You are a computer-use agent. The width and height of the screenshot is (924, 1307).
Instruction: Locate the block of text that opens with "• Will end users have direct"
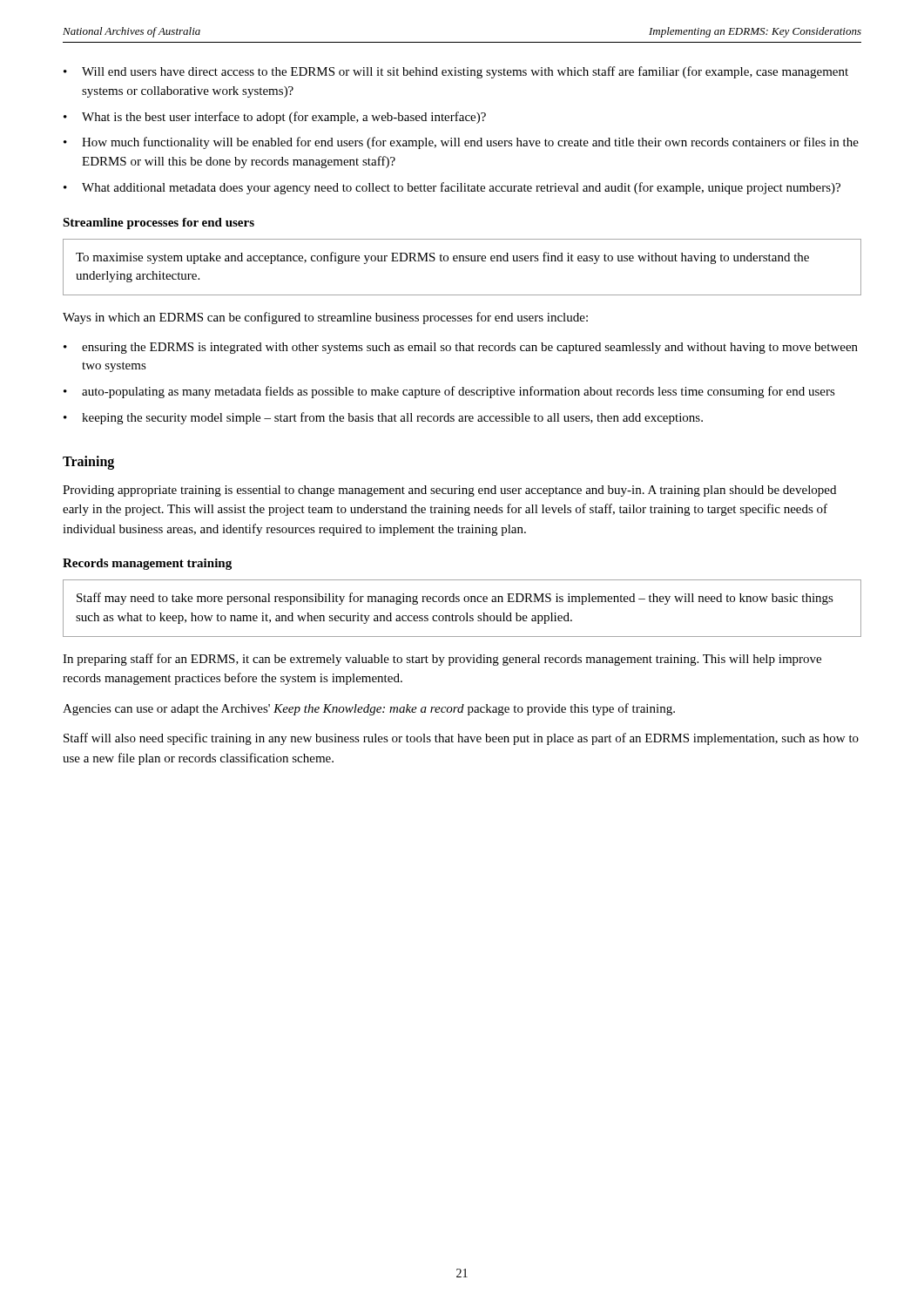(462, 82)
